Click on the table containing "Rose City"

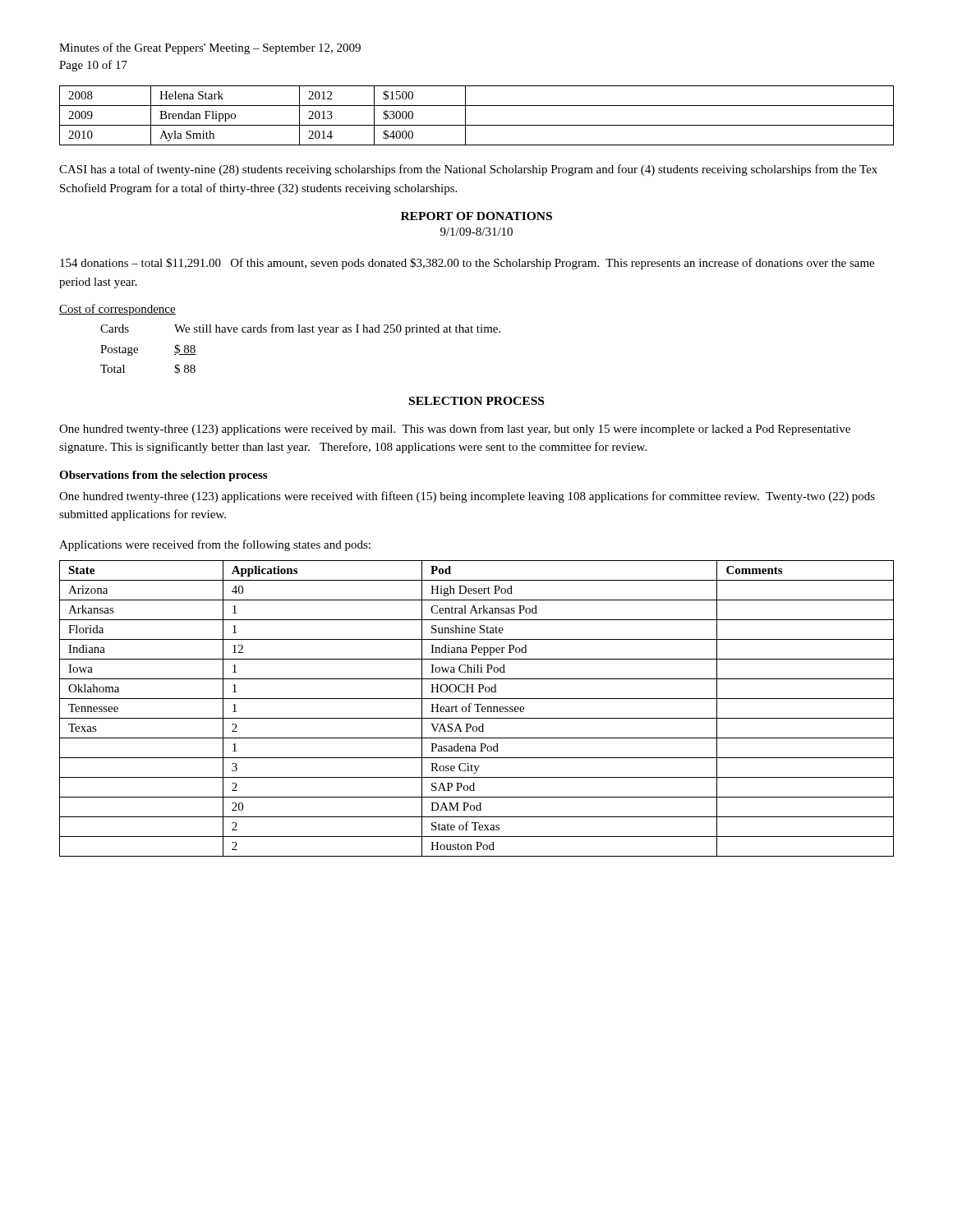[476, 708]
